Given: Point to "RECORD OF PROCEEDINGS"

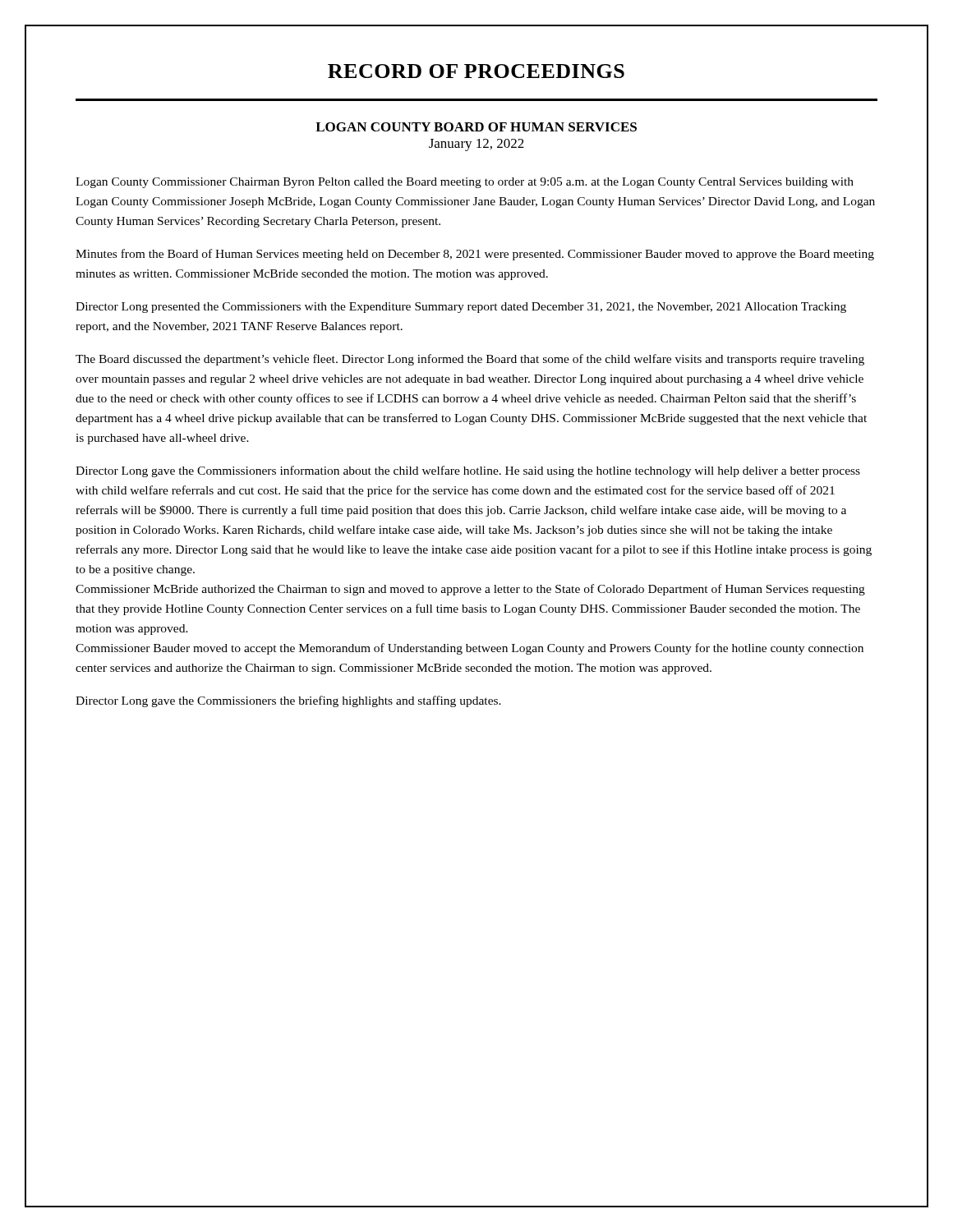Looking at the screenshot, I should pos(476,71).
